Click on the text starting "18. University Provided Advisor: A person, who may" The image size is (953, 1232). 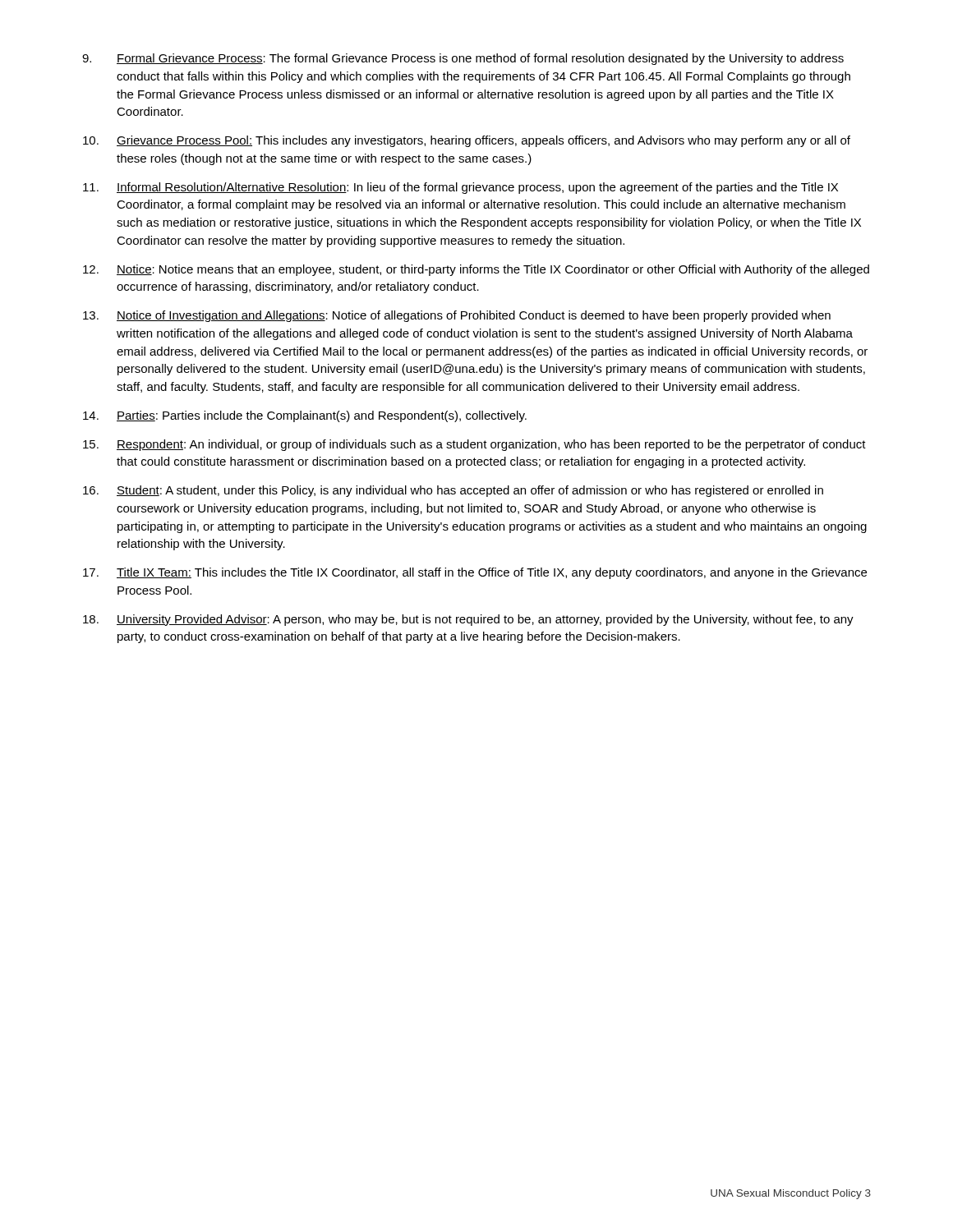(476, 628)
